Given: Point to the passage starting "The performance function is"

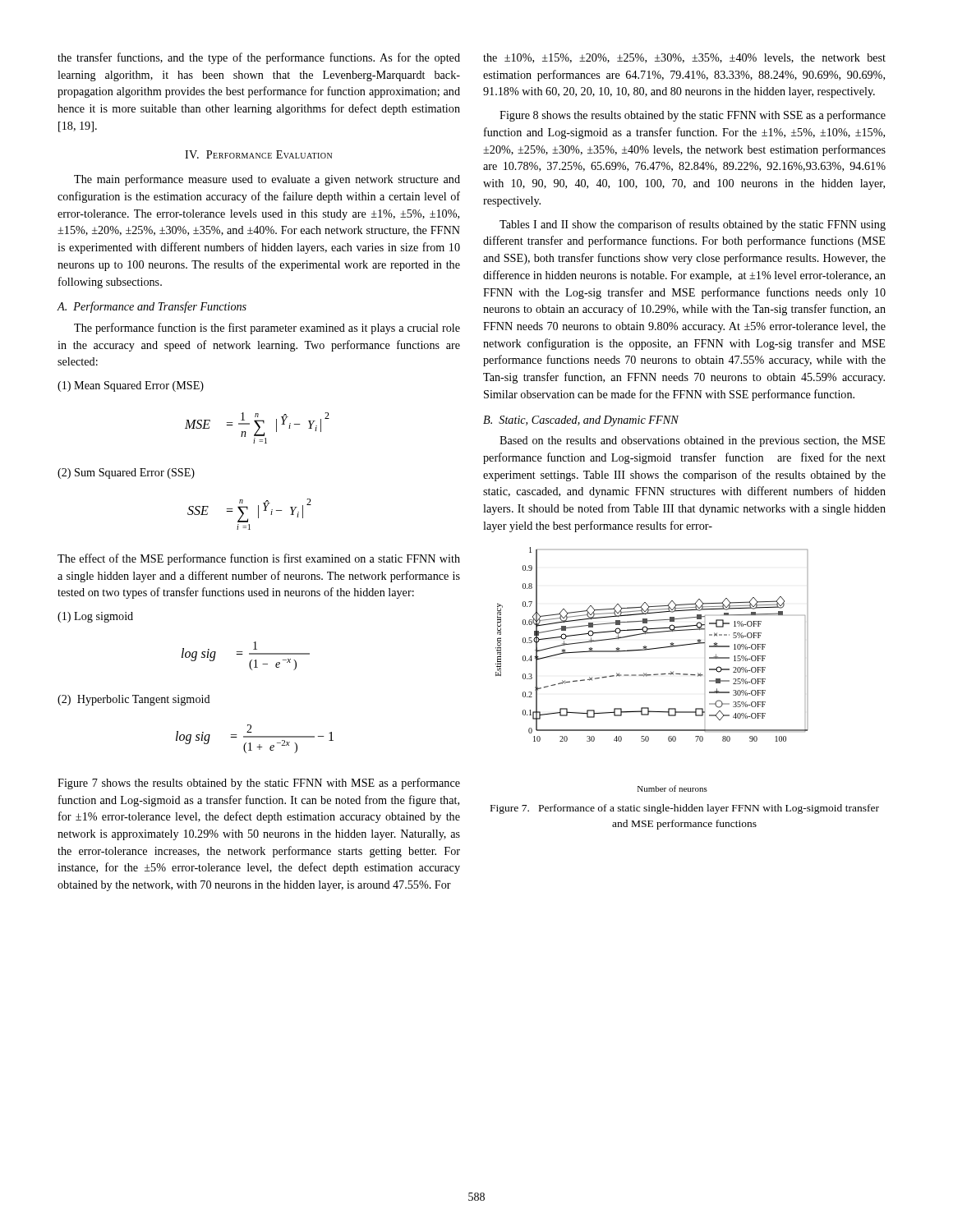Looking at the screenshot, I should 259,345.
